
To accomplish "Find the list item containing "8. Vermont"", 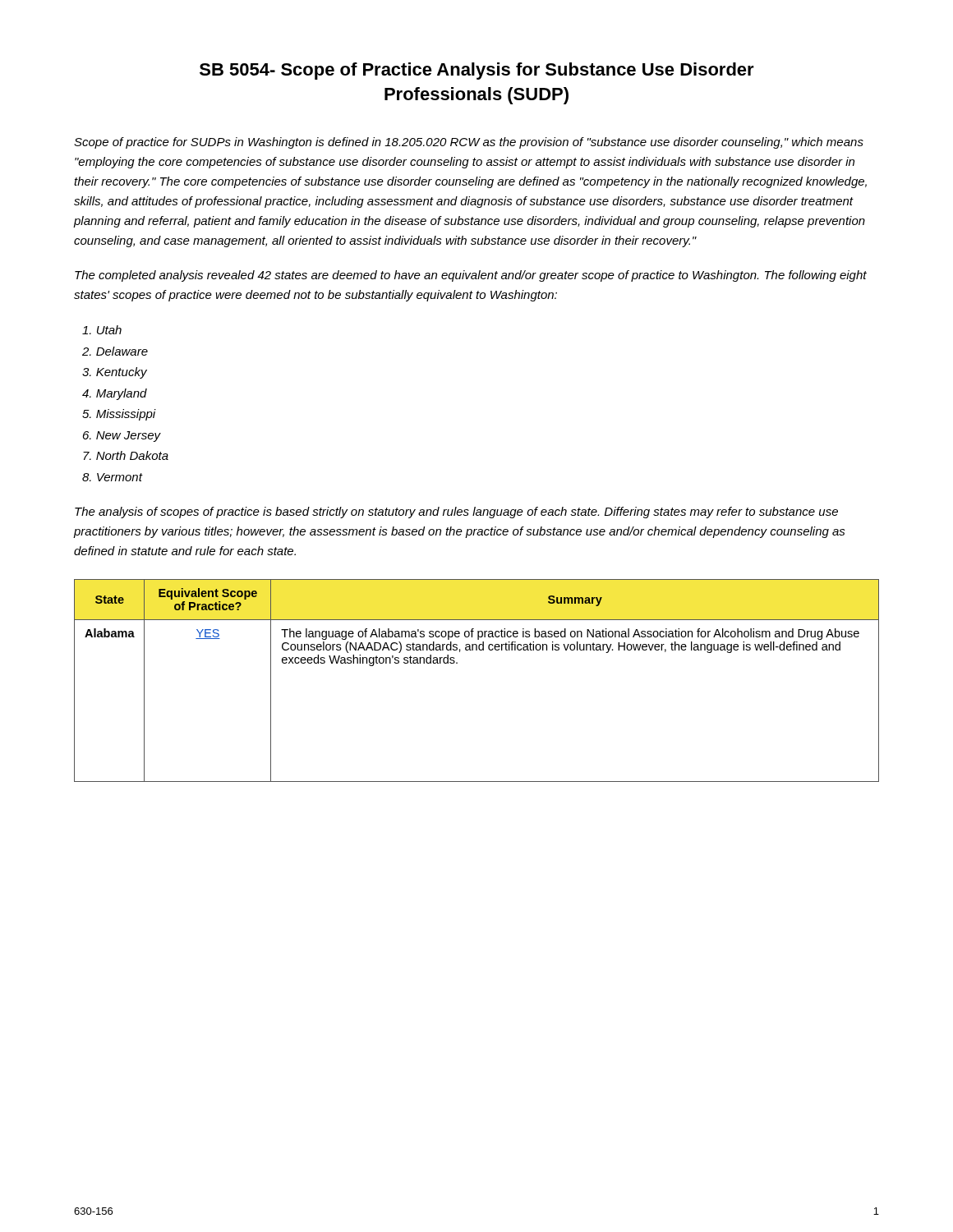I will point(112,477).
